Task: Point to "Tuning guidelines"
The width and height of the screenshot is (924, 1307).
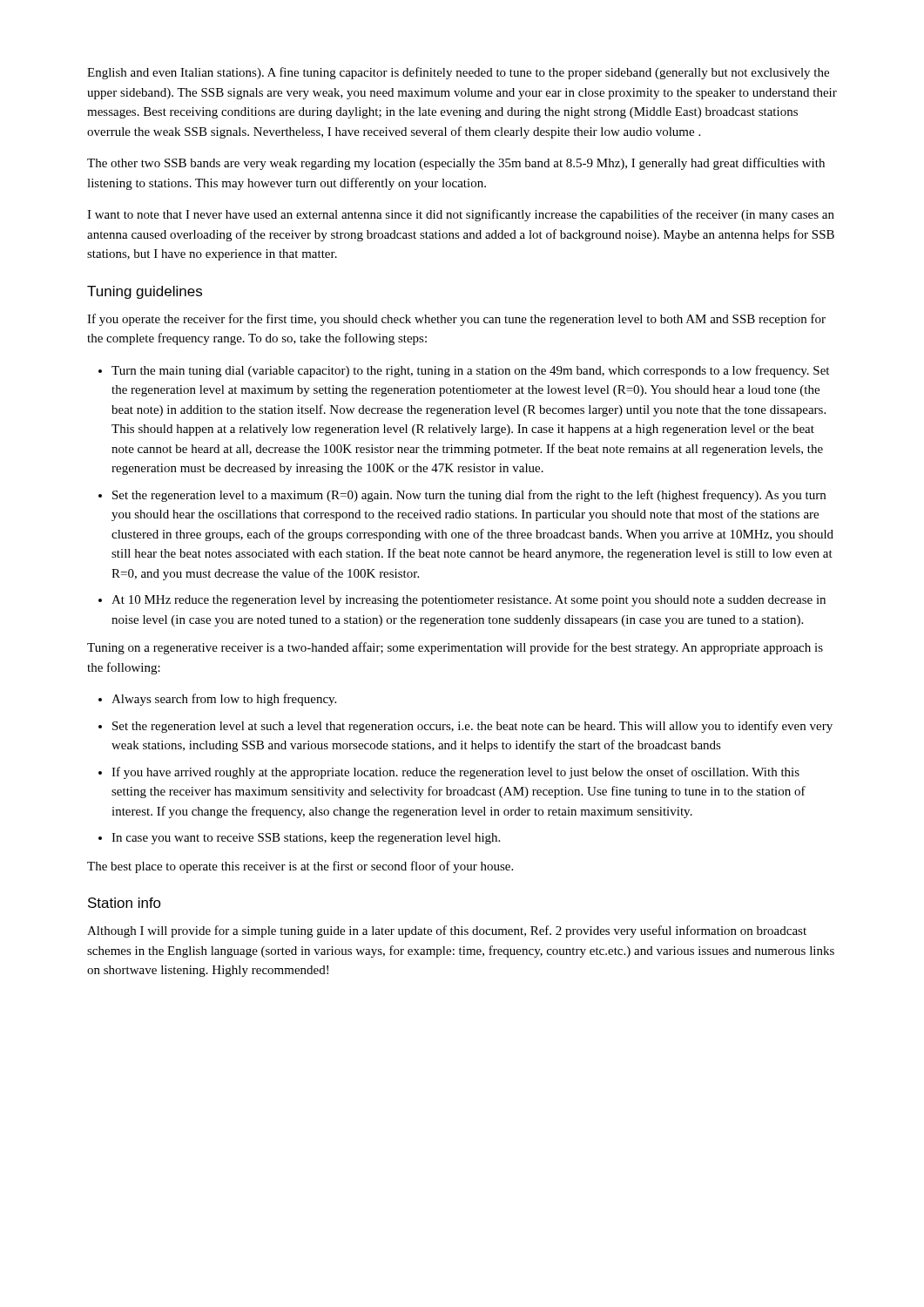Action: pyautogui.click(x=145, y=291)
